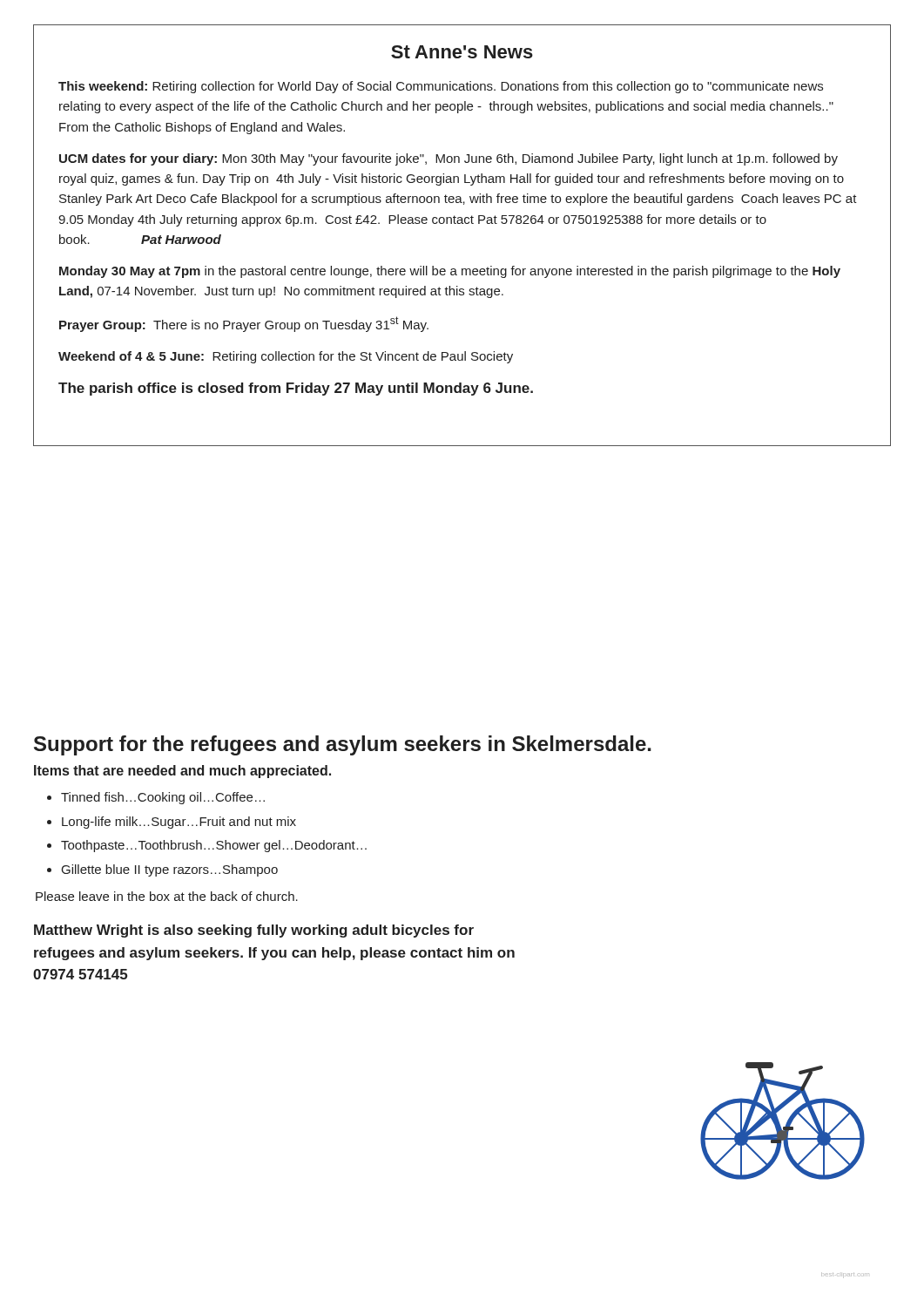Point to "Tinned fish…Cooking oil…Coffee…"
924x1307 pixels.
[x=164, y=797]
